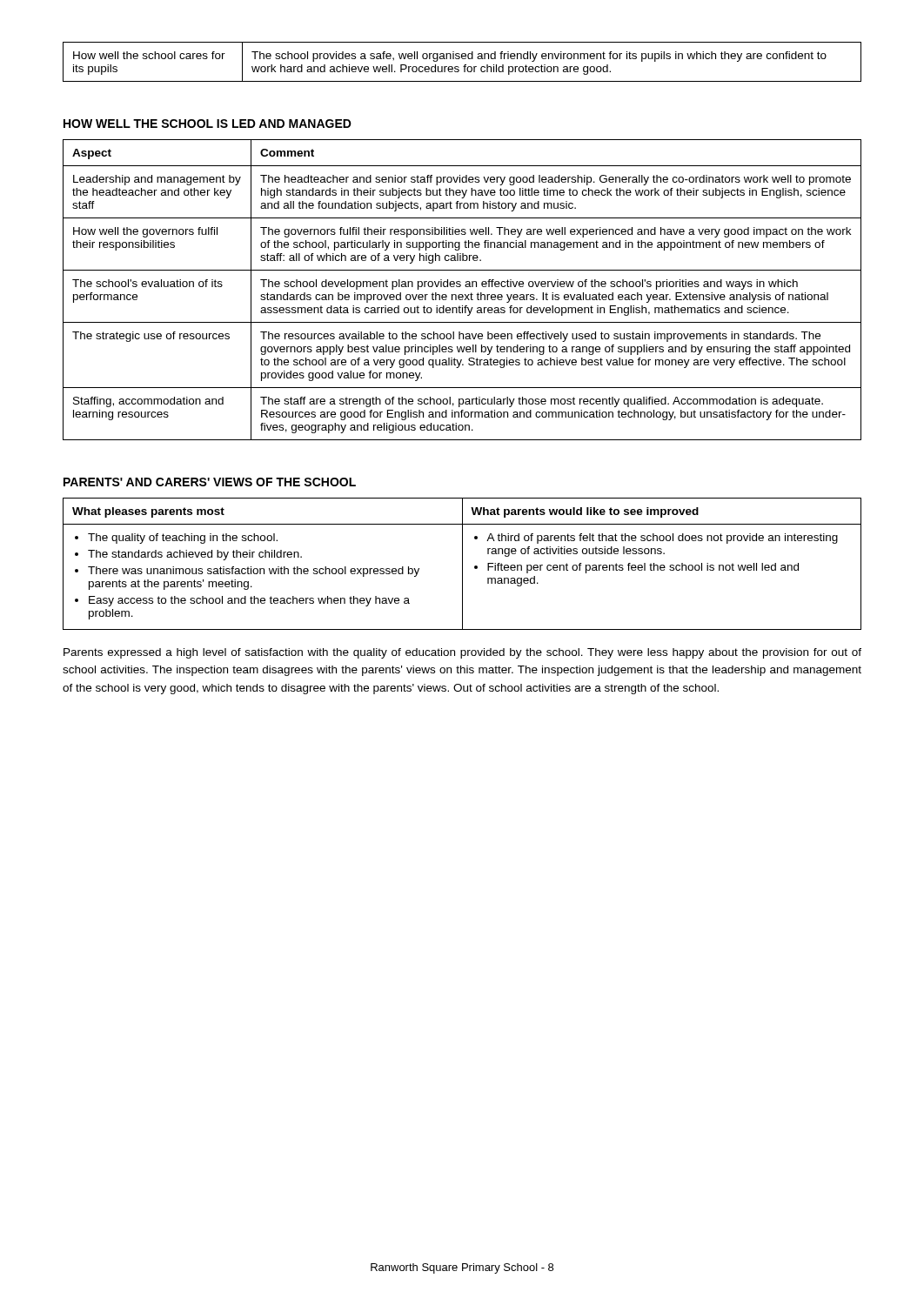The image size is (924, 1305).
Task: Locate the table with the text "The staff are a strength"
Action: pos(462,290)
